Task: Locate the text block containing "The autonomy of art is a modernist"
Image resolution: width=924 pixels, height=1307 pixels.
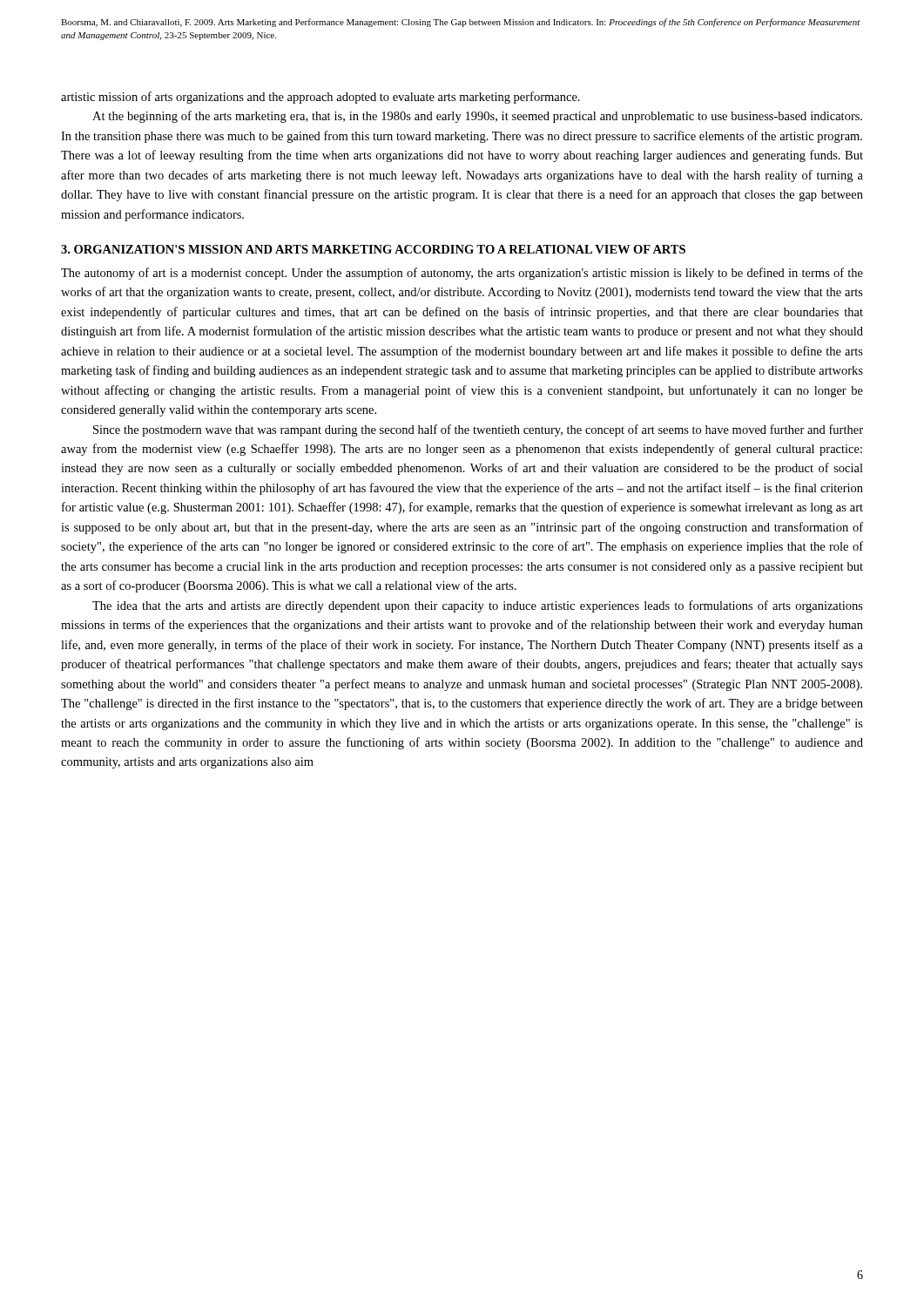Action: 462,341
